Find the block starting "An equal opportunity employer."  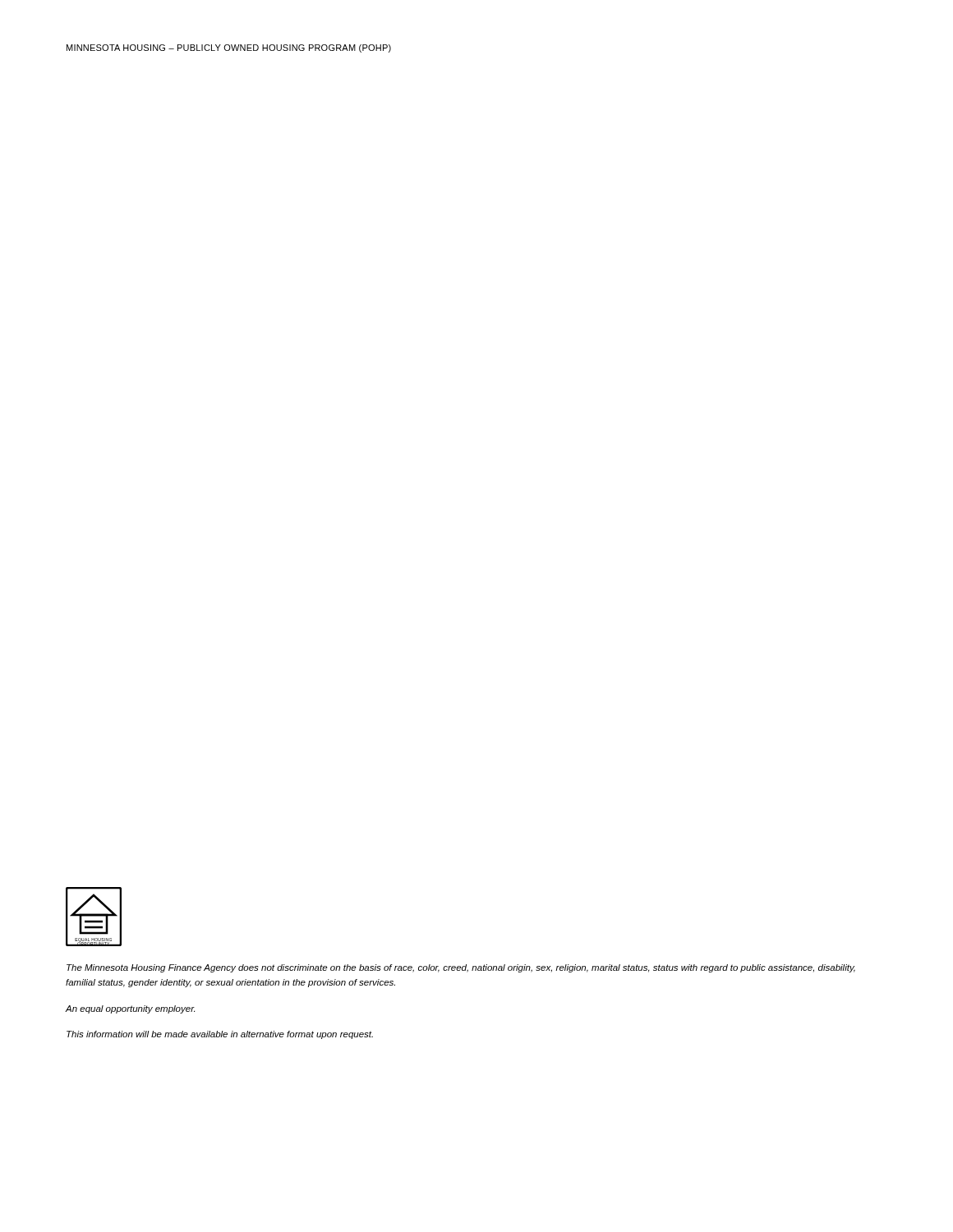point(131,1008)
